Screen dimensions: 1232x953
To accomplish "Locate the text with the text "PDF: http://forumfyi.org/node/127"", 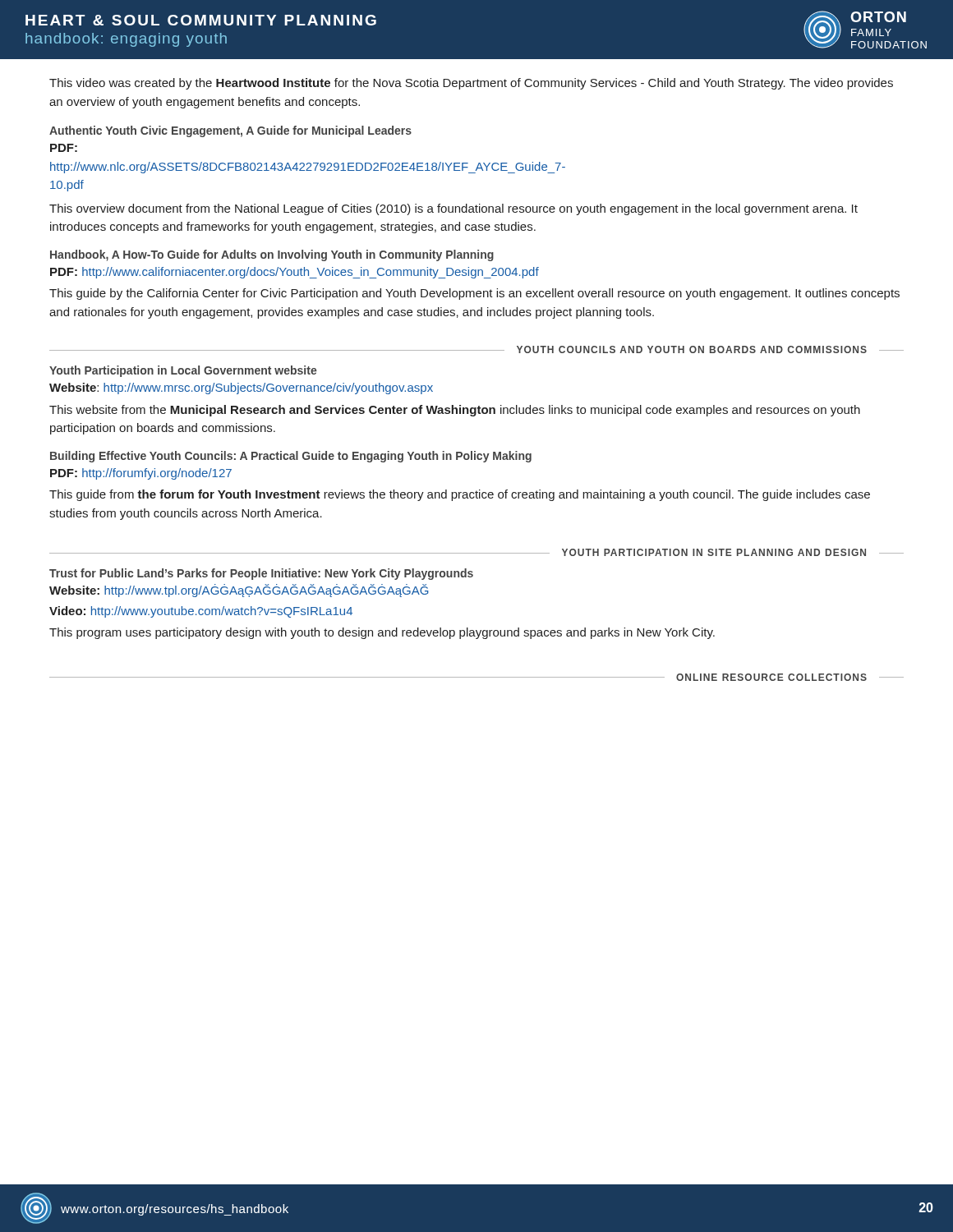I will [x=141, y=472].
